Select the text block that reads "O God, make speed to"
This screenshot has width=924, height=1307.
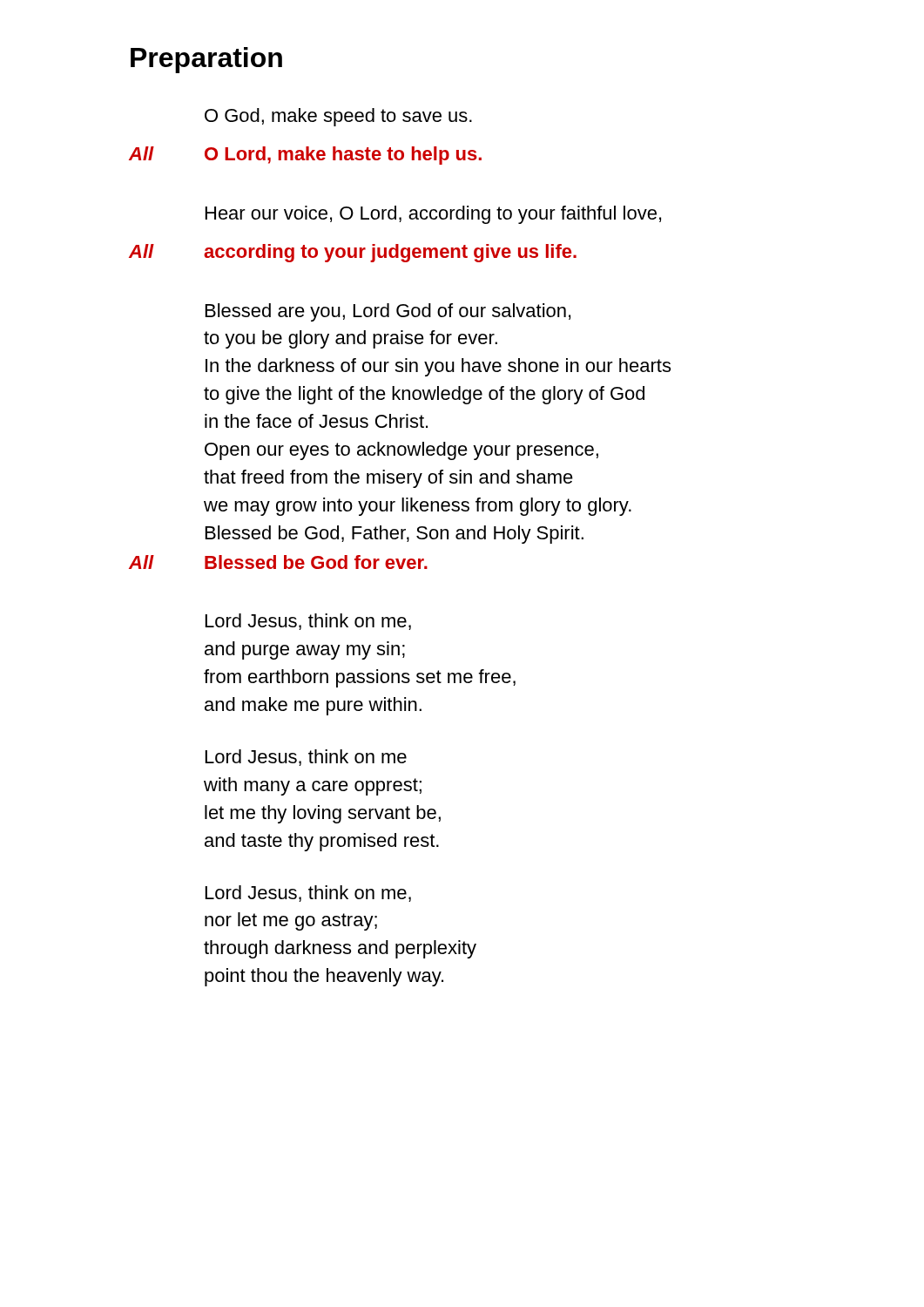(301, 116)
